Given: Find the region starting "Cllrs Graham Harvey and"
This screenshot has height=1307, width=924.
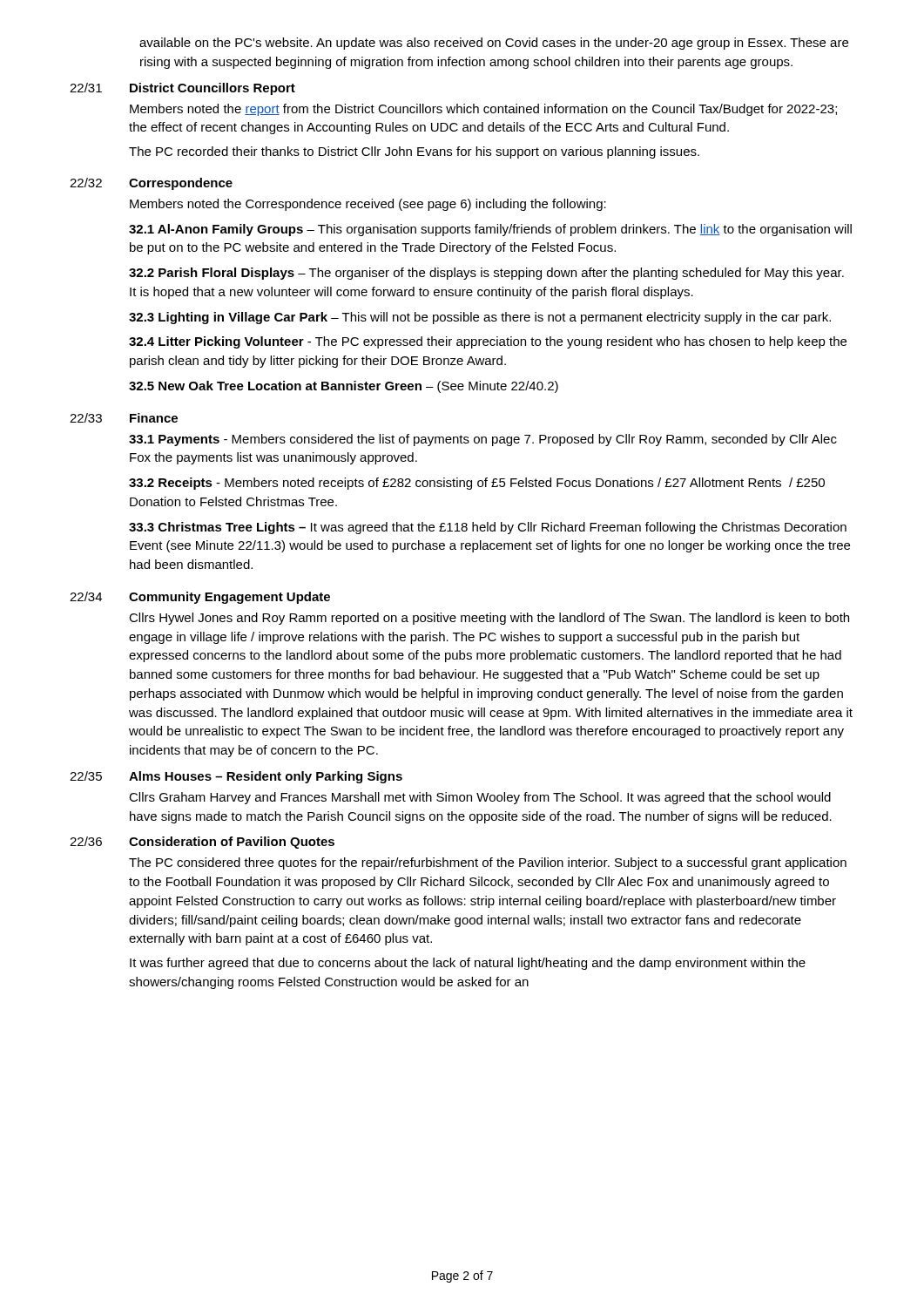Looking at the screenshot, I should tap(481, 806).
